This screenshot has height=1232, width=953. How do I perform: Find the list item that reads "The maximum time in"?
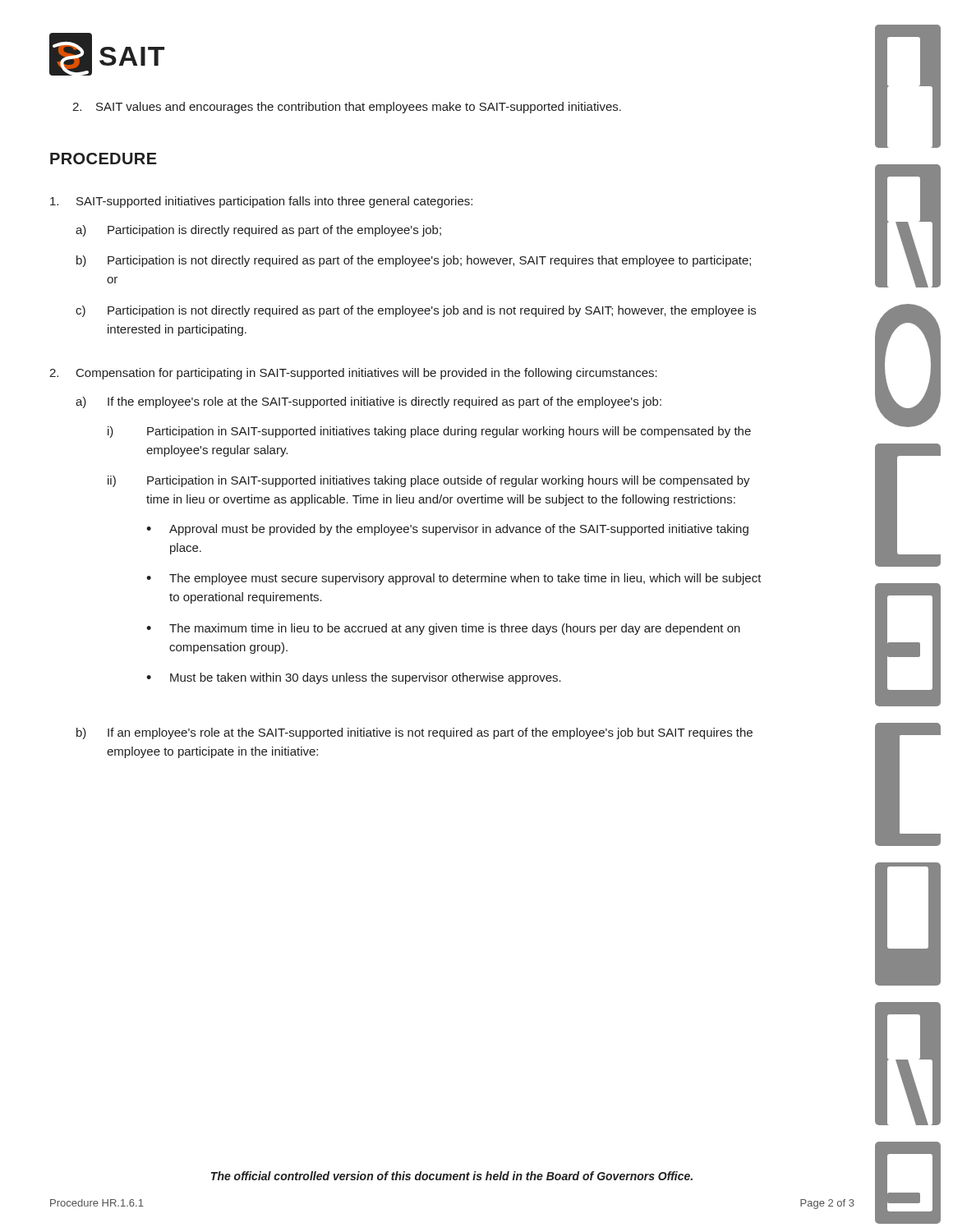[x=455, y=637]
